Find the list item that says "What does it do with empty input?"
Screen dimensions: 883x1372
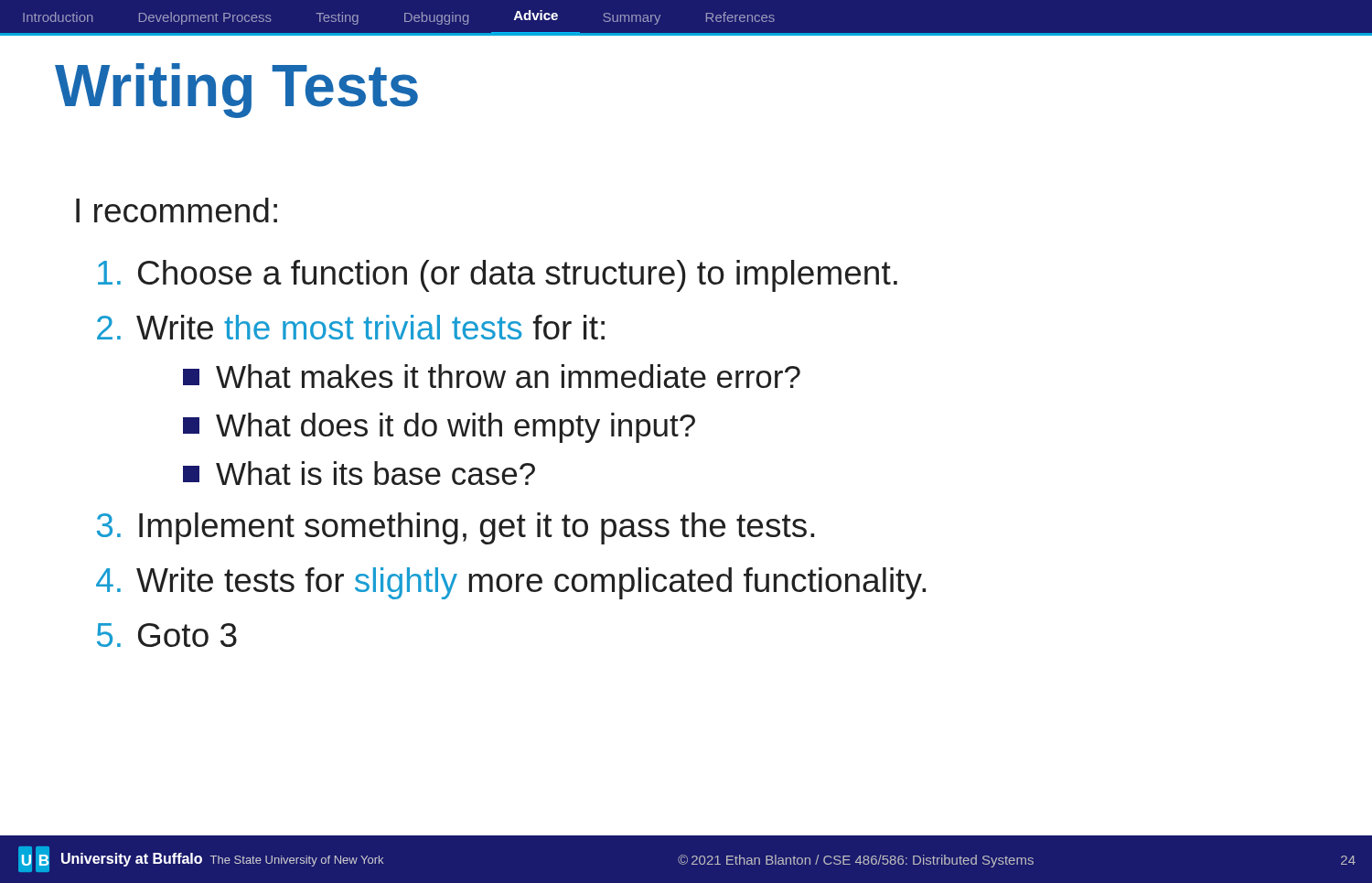pyautogui.click(x=440, y=425)
